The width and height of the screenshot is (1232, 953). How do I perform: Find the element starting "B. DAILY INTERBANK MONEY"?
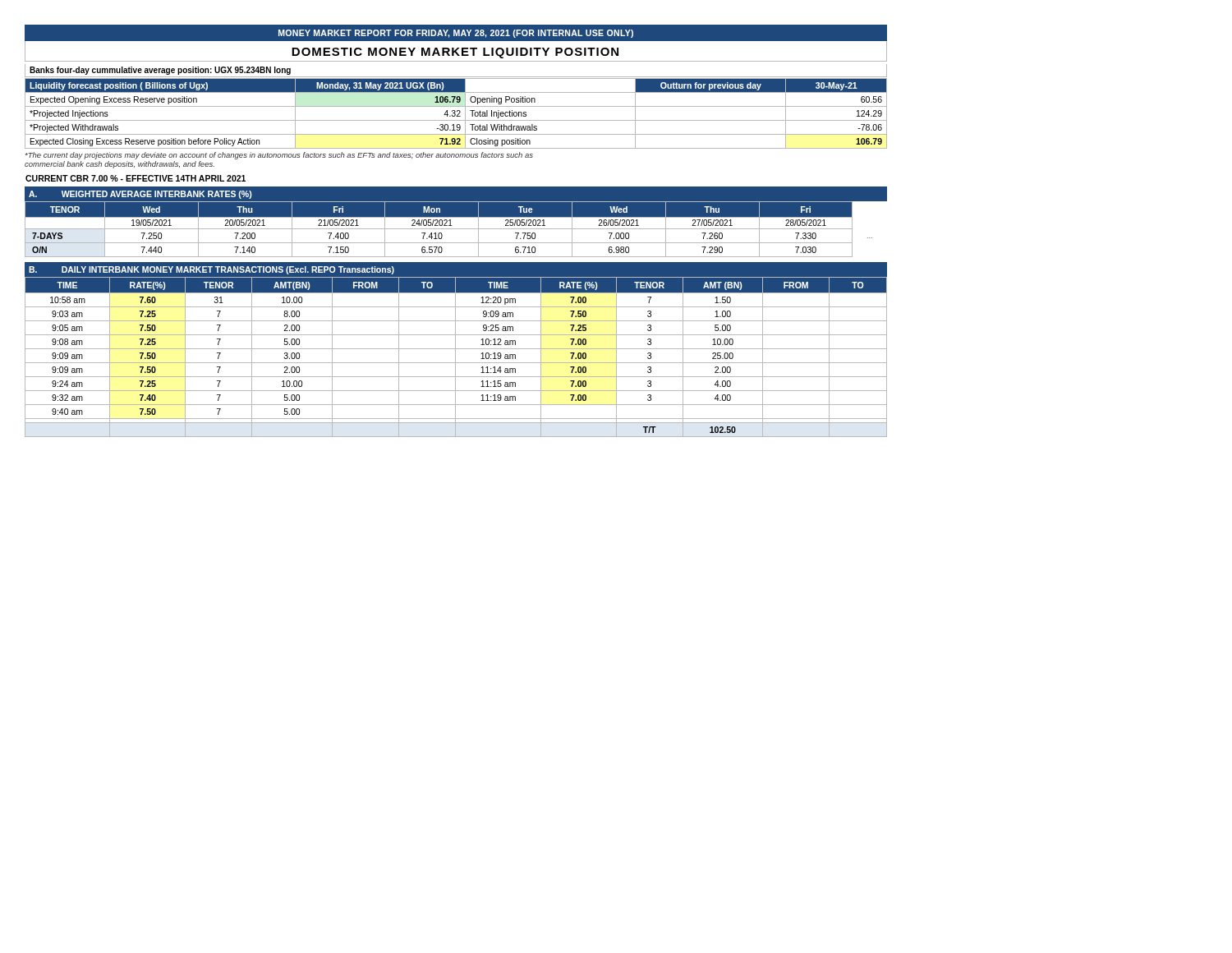point(211,269)
